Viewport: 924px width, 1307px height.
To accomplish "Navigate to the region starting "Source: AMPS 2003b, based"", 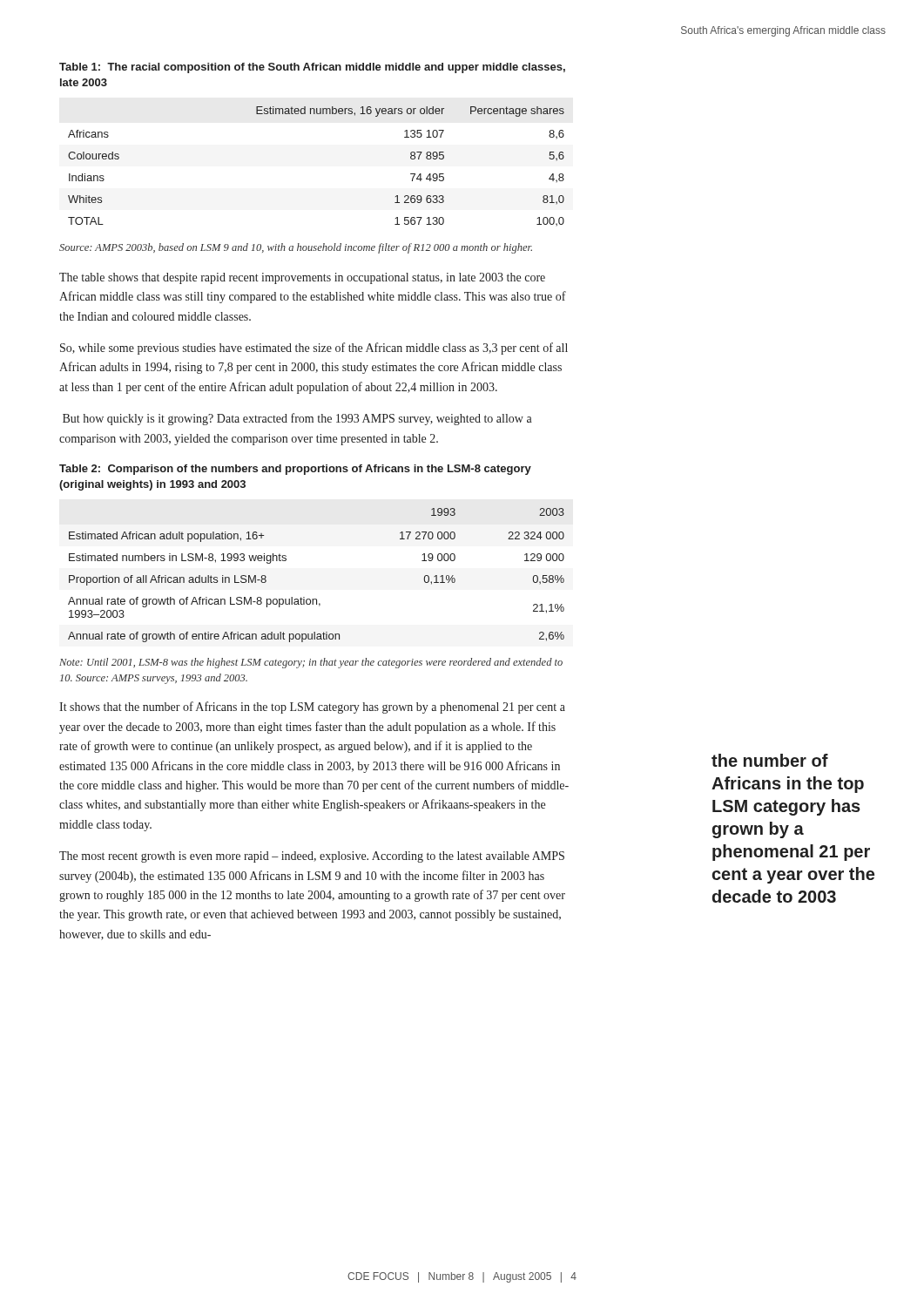I will [x=296, y=248].
